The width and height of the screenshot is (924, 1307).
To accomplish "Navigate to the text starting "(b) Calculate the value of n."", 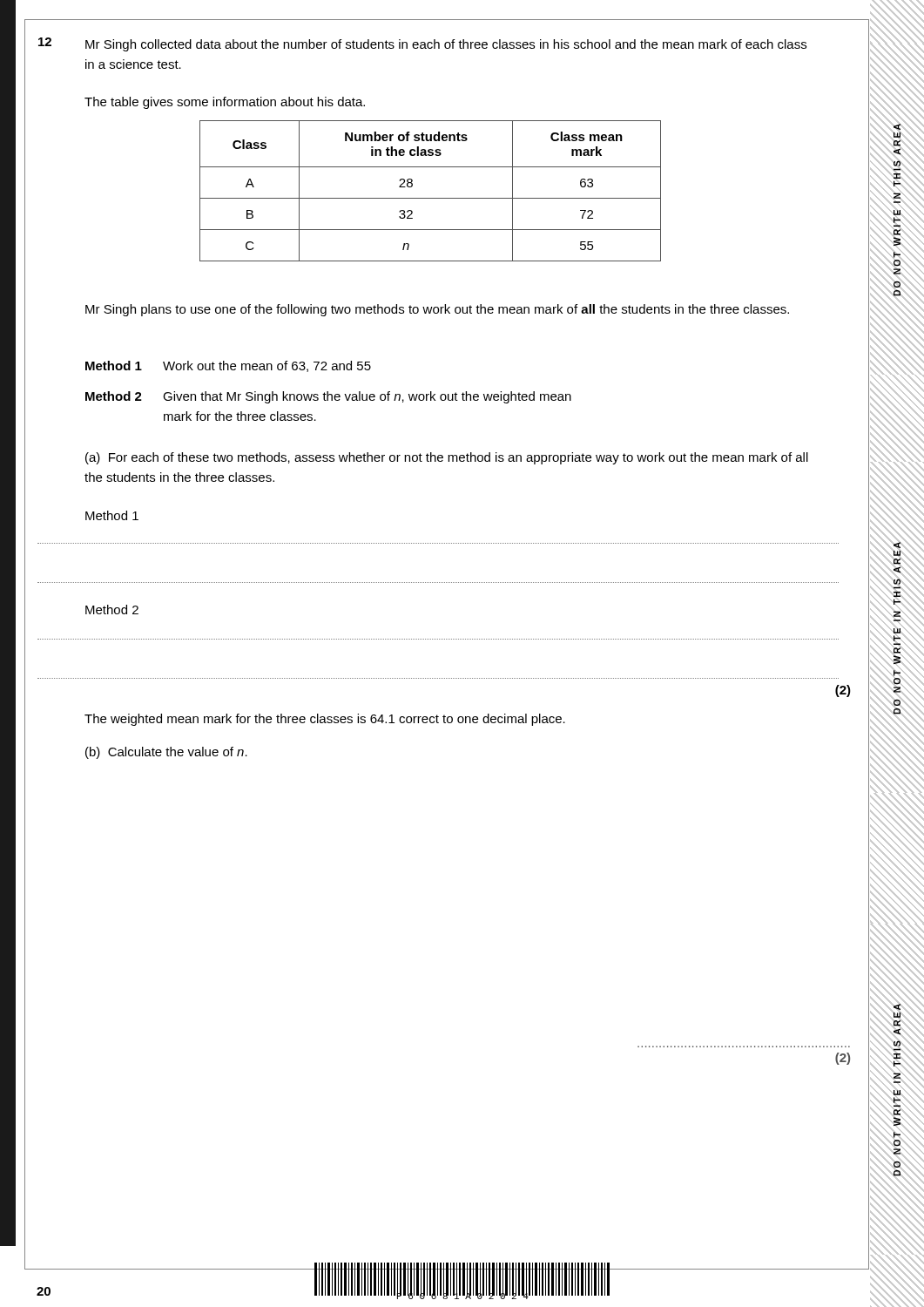I will [x=166, y=752].
